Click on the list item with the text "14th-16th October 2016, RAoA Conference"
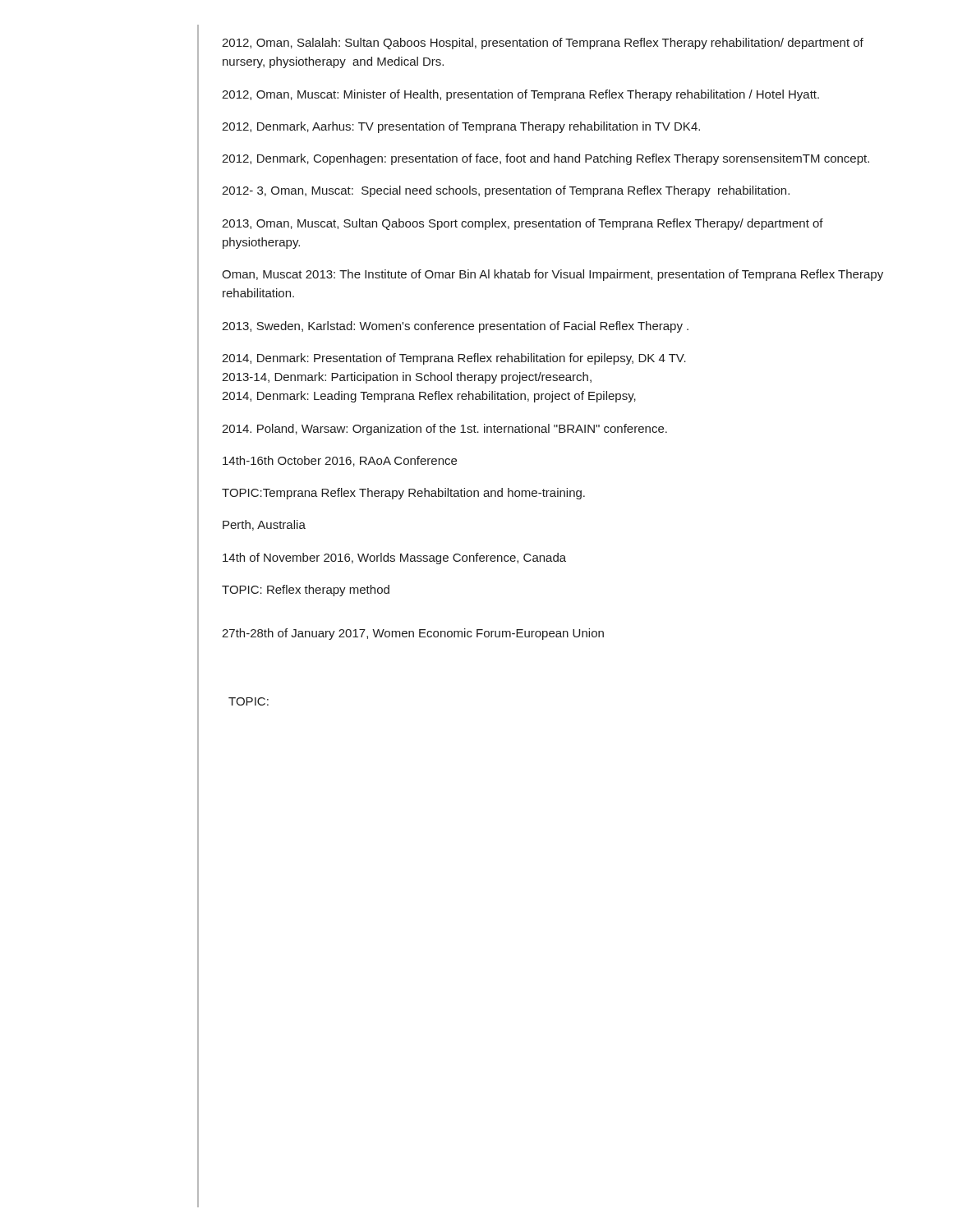 point(340,460)
